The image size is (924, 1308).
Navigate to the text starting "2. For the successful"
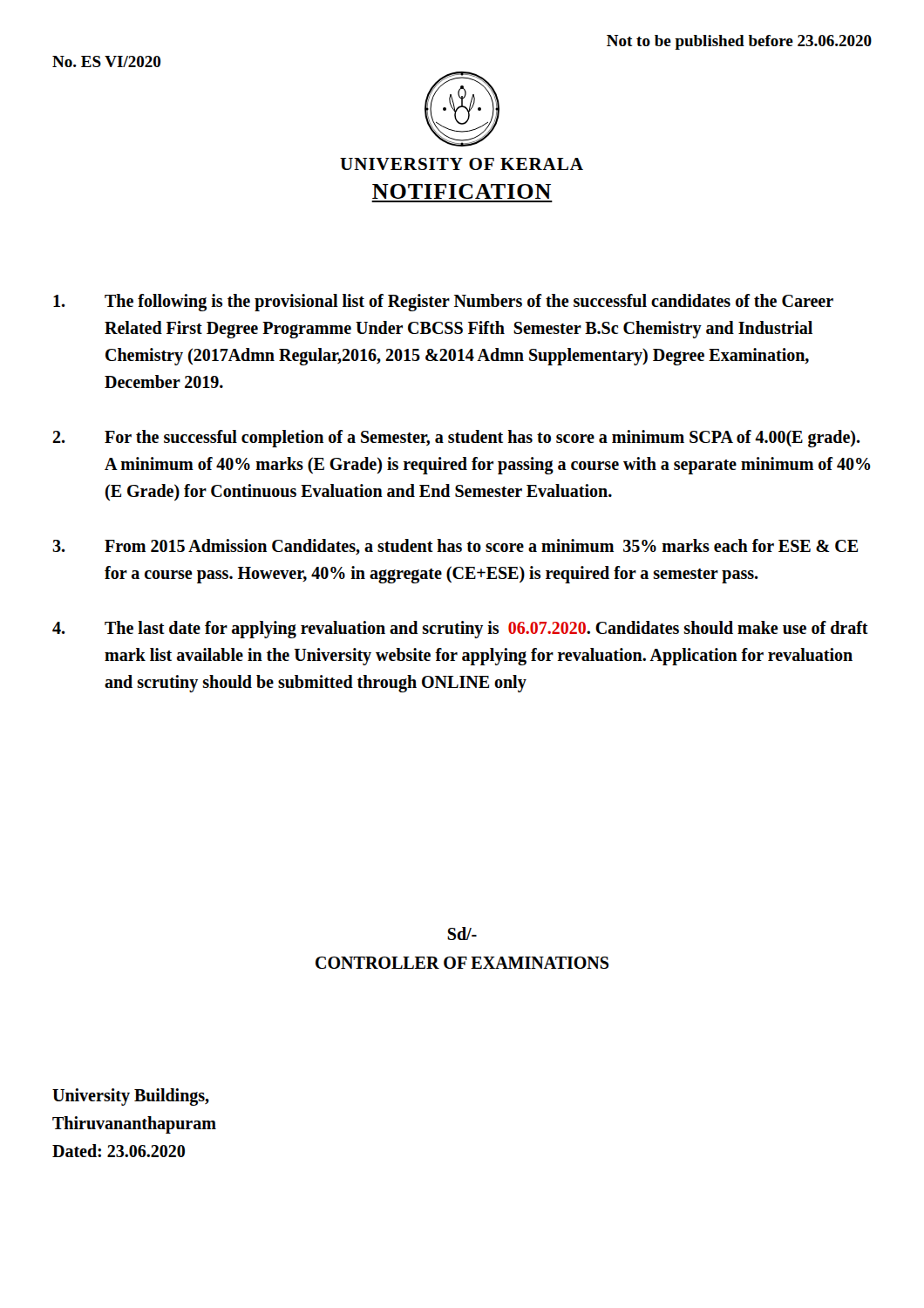[x=462, y=464]
